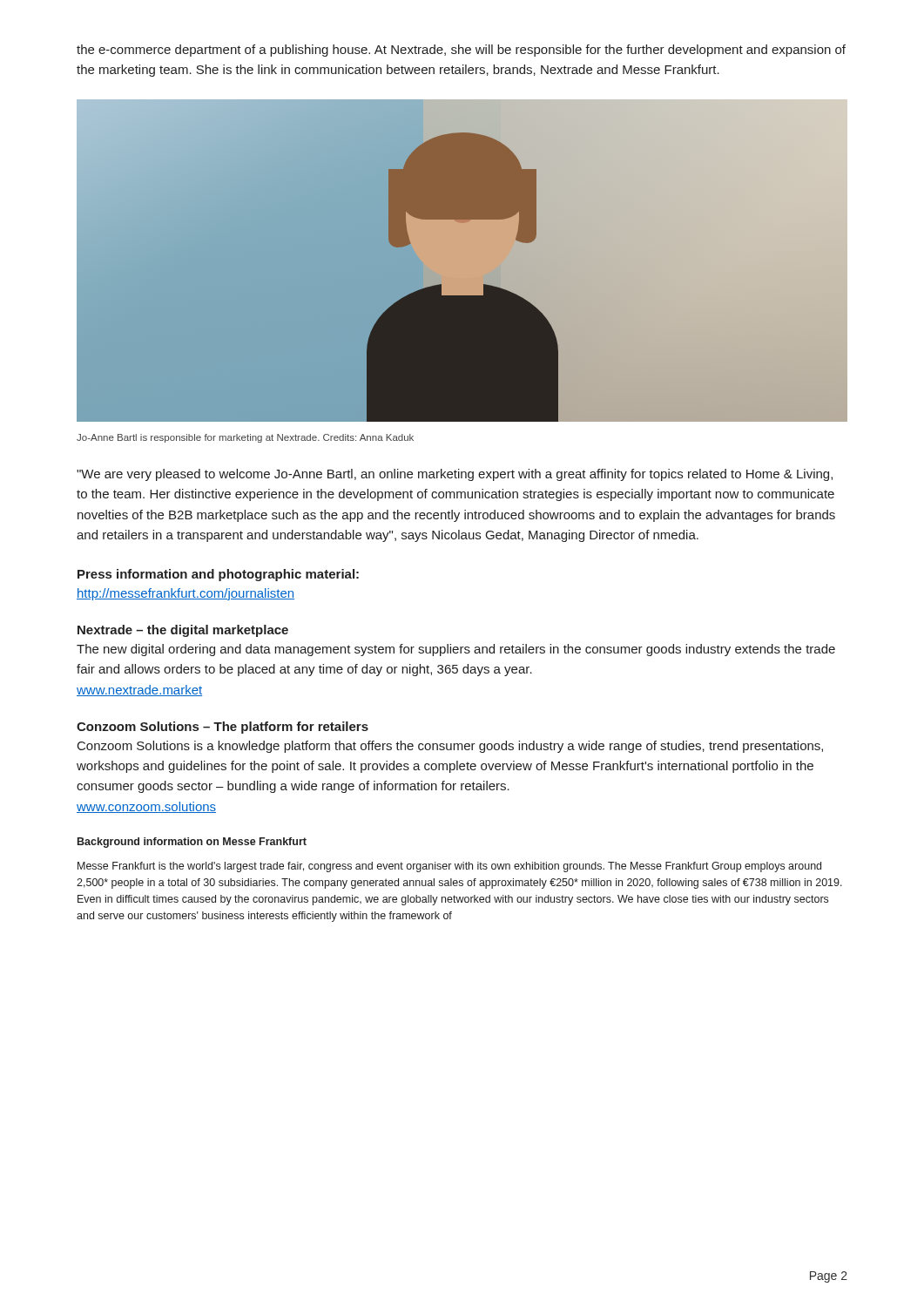The width and height of the screenshot is (924, 1307).
Task: Select the photo
Action: pyautogui.click(x=462, y=260)
